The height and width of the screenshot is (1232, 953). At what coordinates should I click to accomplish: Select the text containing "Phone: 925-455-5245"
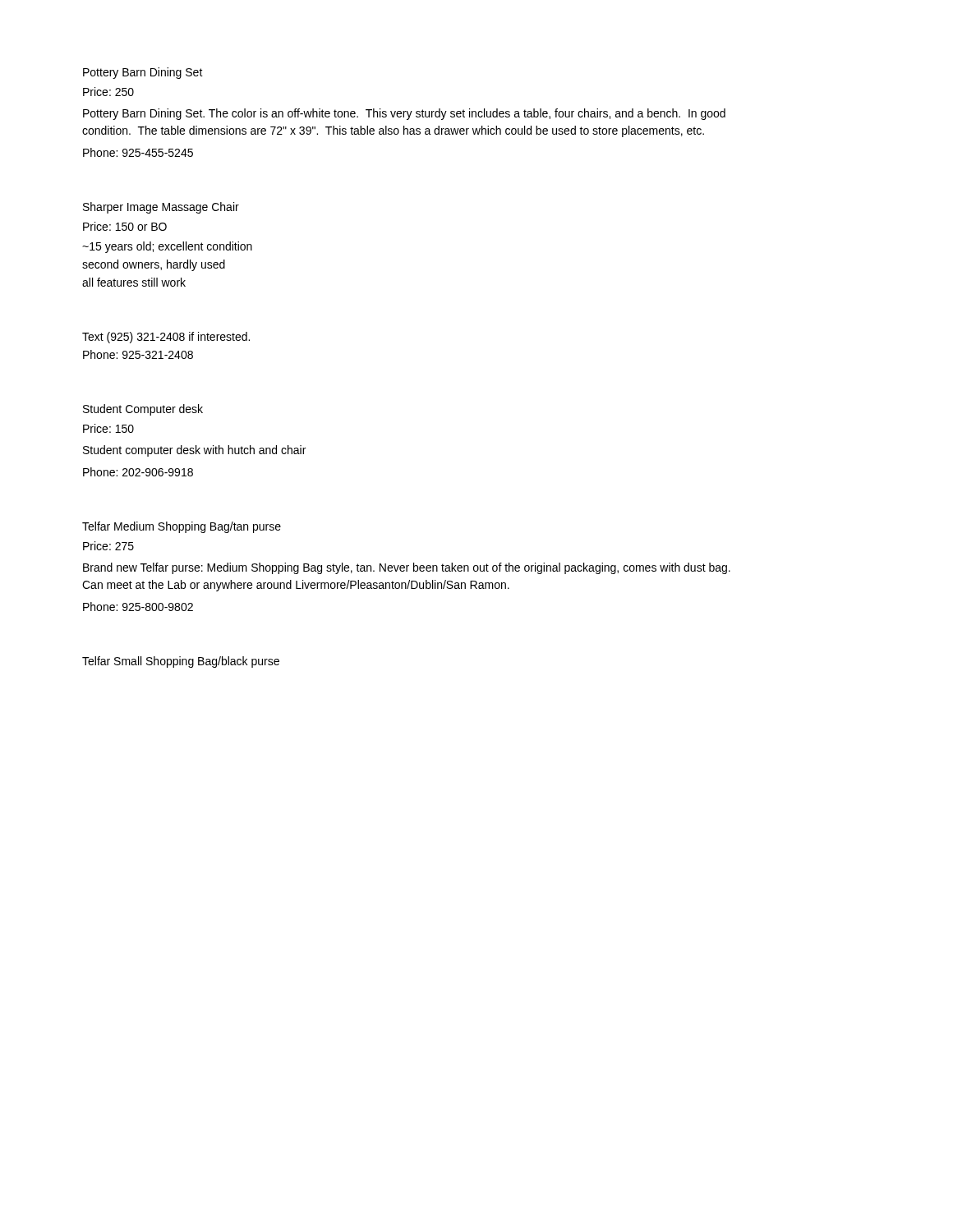(138, 153)
